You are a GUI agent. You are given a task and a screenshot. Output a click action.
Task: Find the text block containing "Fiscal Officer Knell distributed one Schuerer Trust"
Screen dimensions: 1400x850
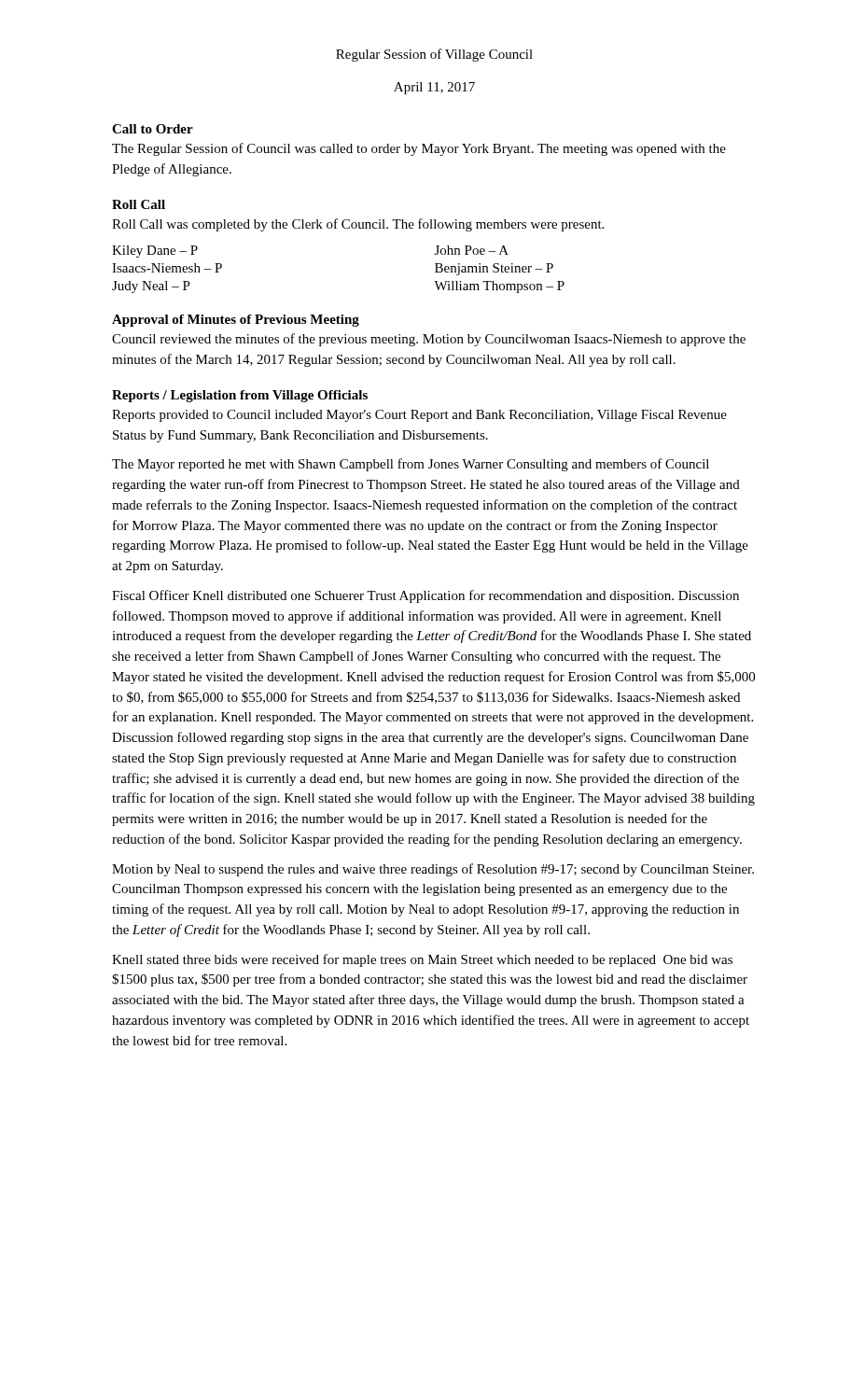coord(434,717)
